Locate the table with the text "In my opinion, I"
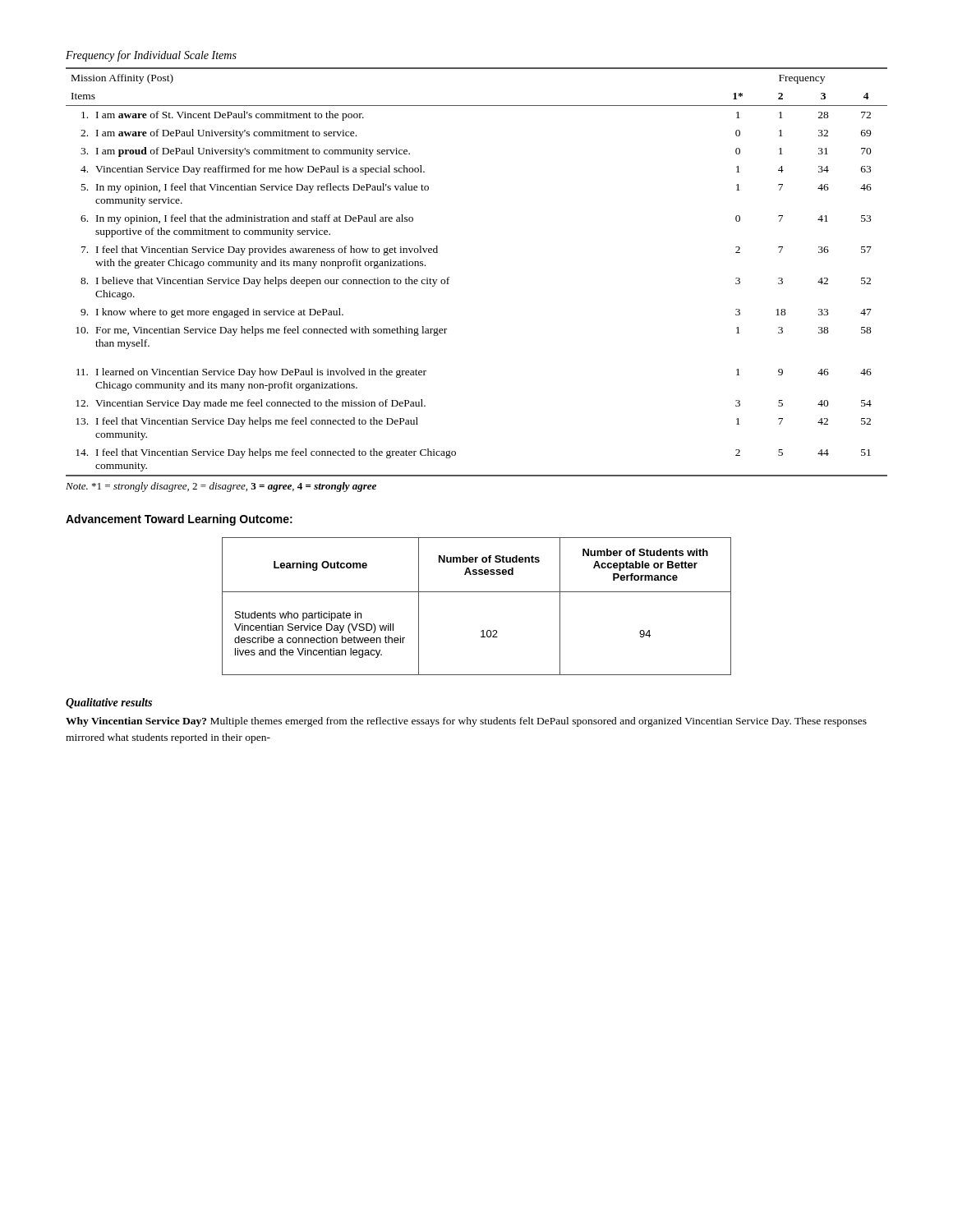The height and width of the screenshot is (1232, 953). coord(476,272)
